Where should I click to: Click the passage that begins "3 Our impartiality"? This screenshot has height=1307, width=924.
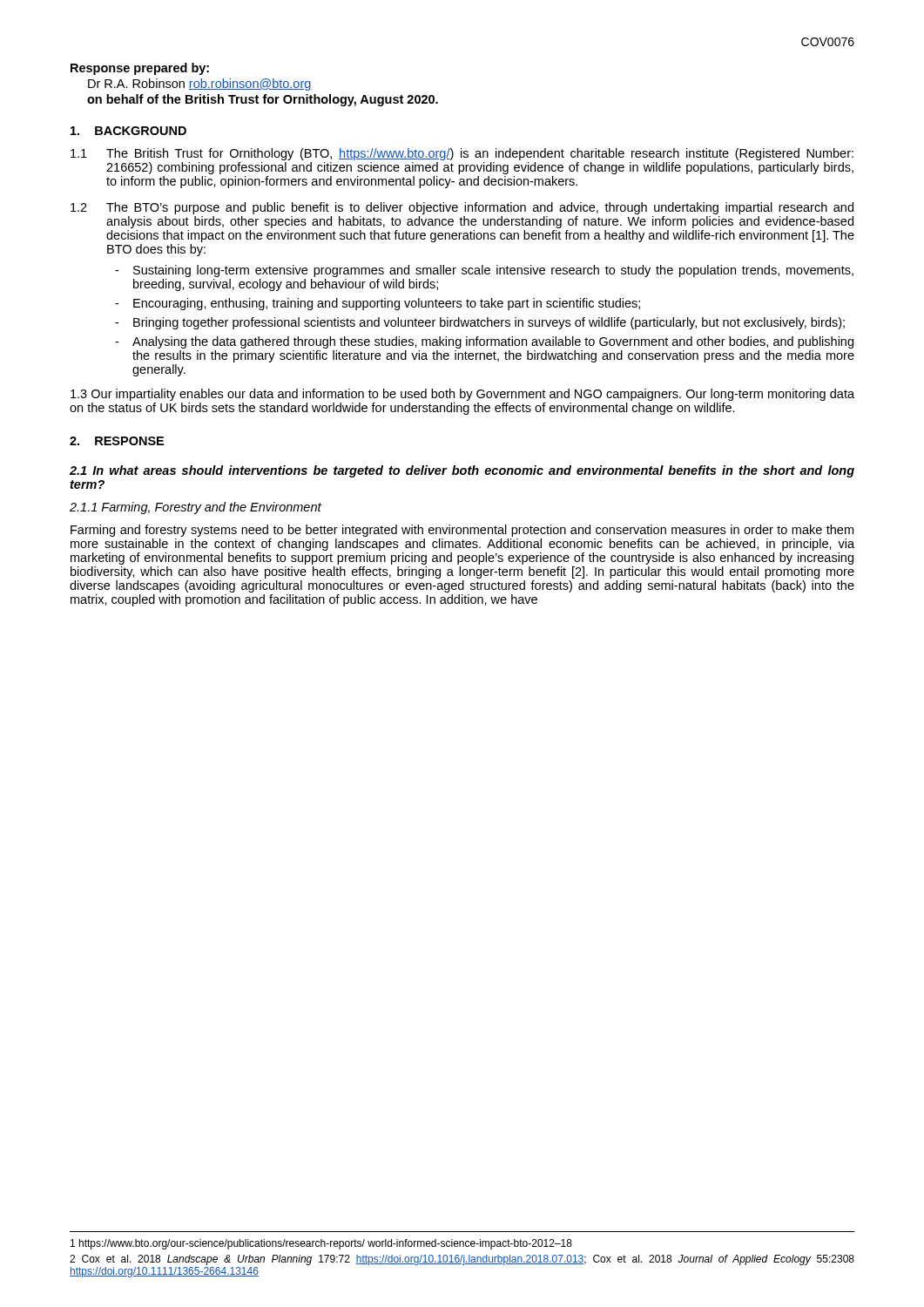(x=462, y=401)
